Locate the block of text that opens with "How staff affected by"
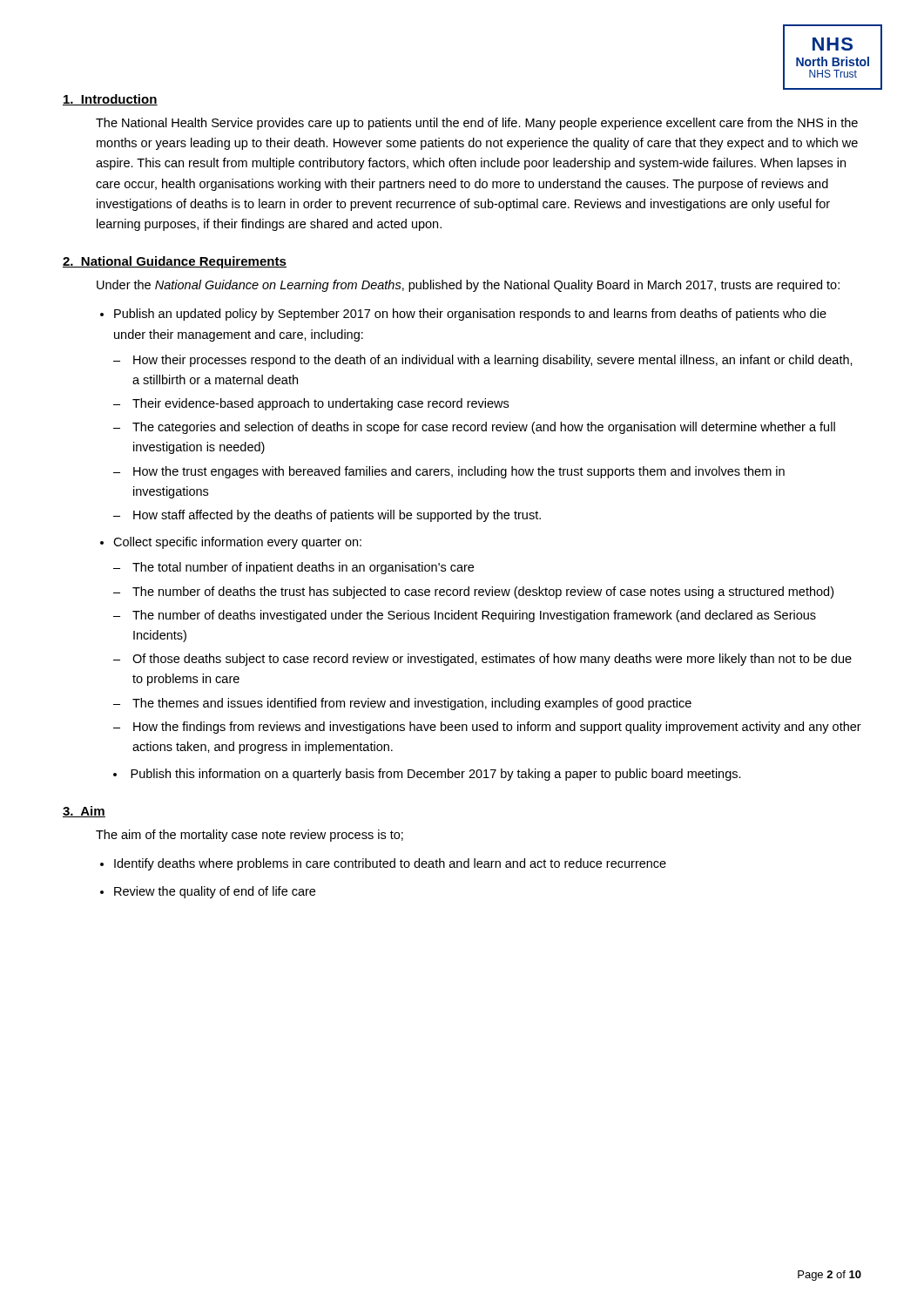This screenshot has height=1307, width=924. [337, 515]
